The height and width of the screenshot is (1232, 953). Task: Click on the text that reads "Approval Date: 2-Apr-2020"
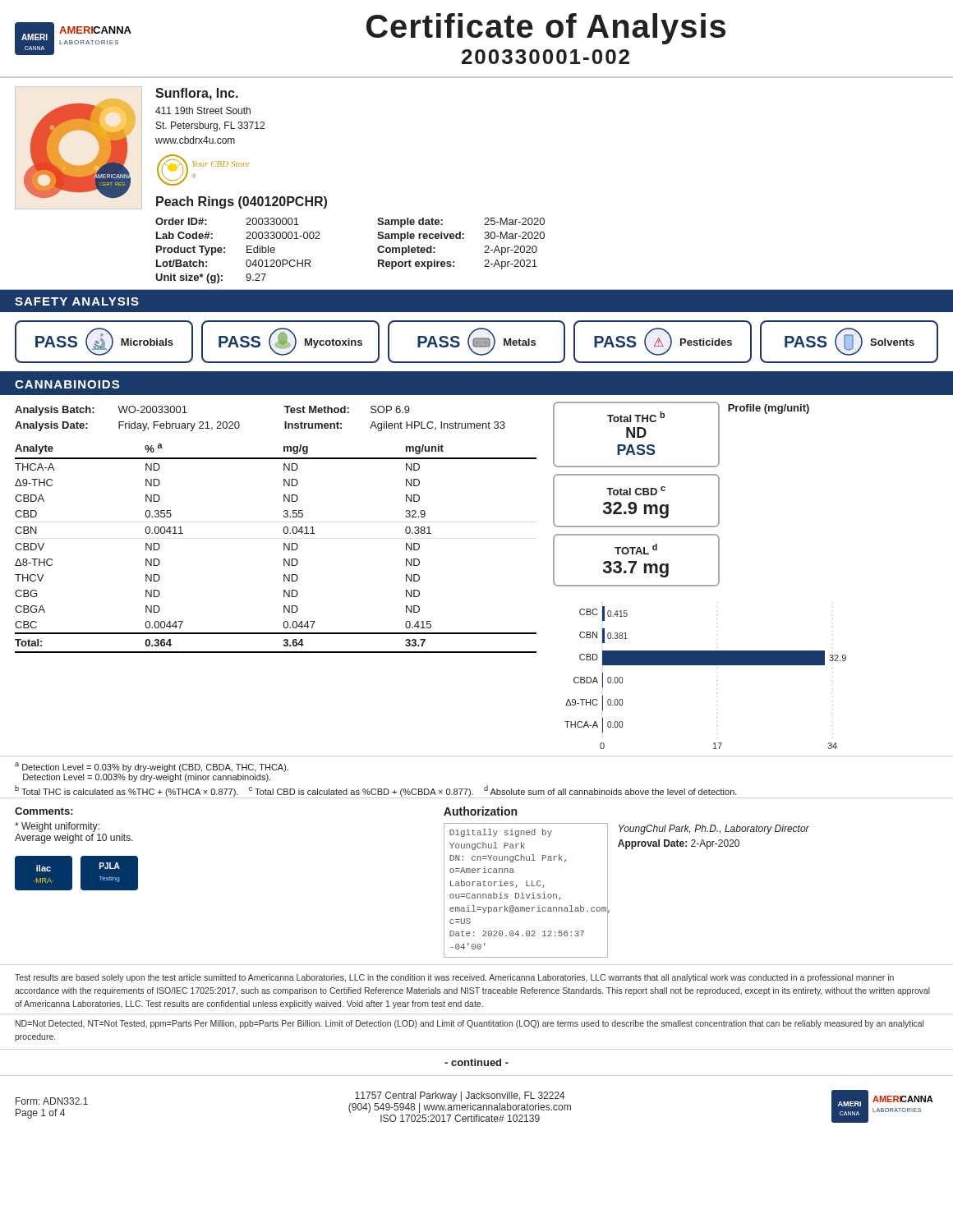pyautogui.click(x=679, y=844)
